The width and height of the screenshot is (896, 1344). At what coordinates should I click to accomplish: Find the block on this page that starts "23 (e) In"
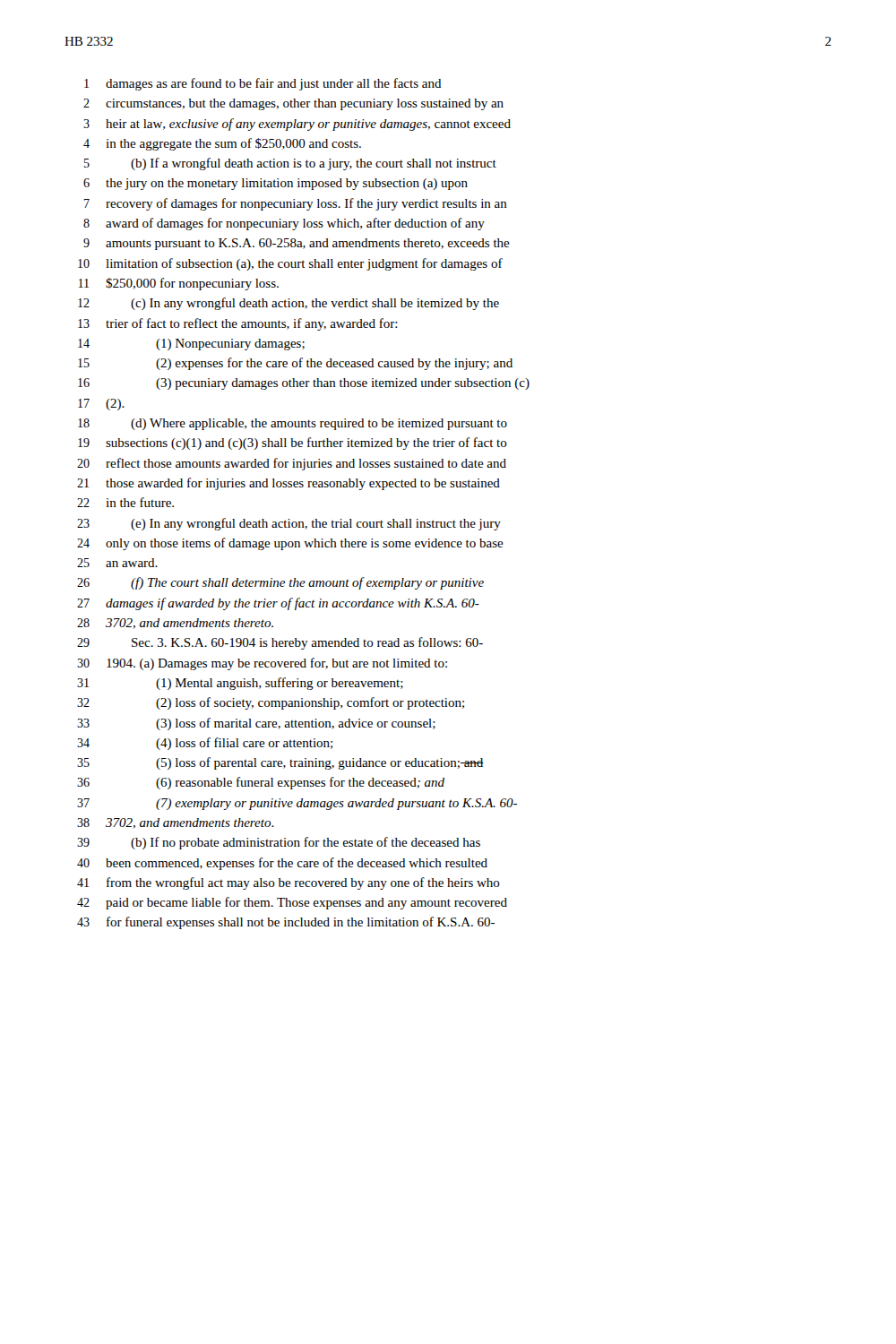point(448,523)
